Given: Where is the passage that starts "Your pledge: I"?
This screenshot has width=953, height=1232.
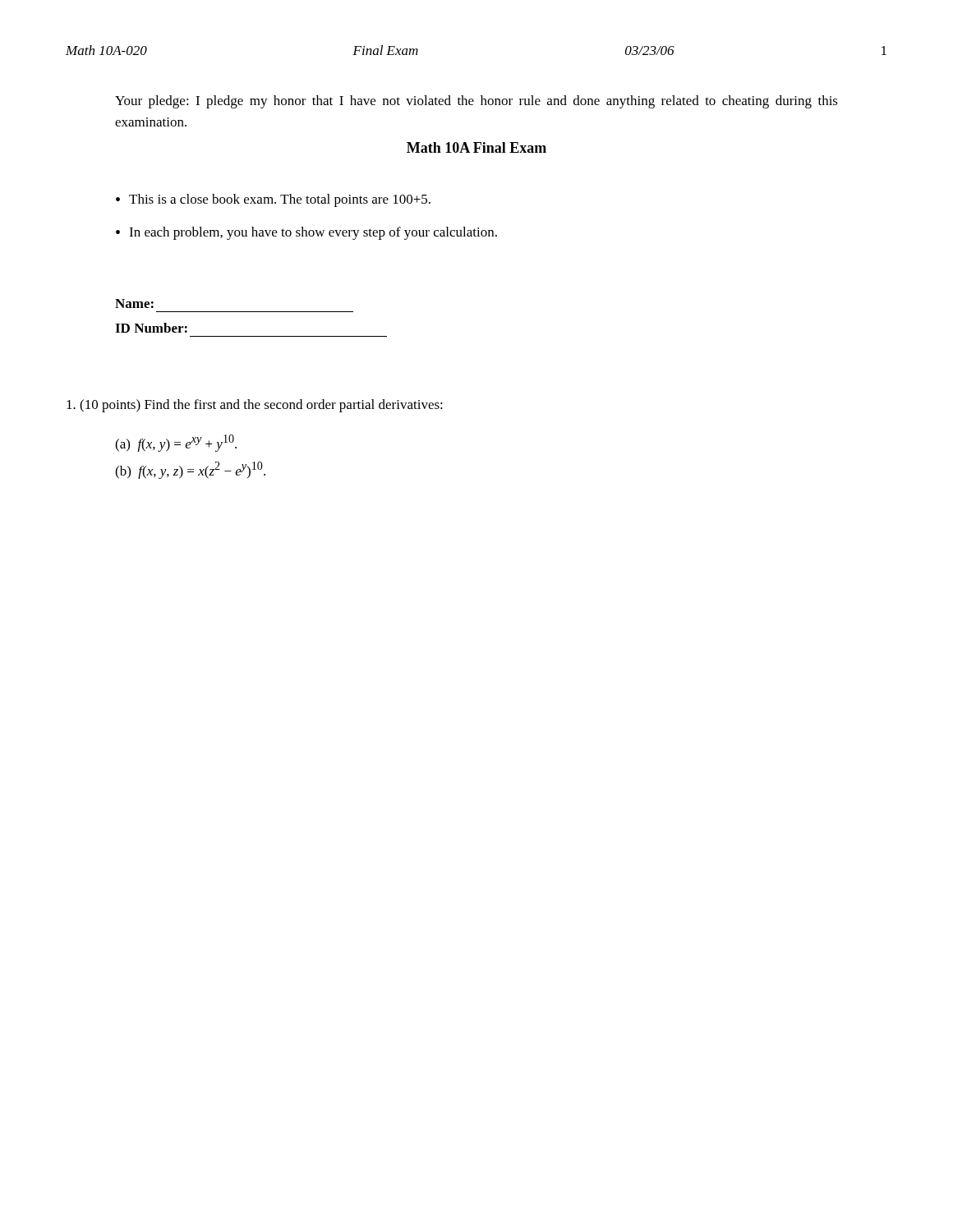Looking at the screenshot, I should (x=476, y=102).
